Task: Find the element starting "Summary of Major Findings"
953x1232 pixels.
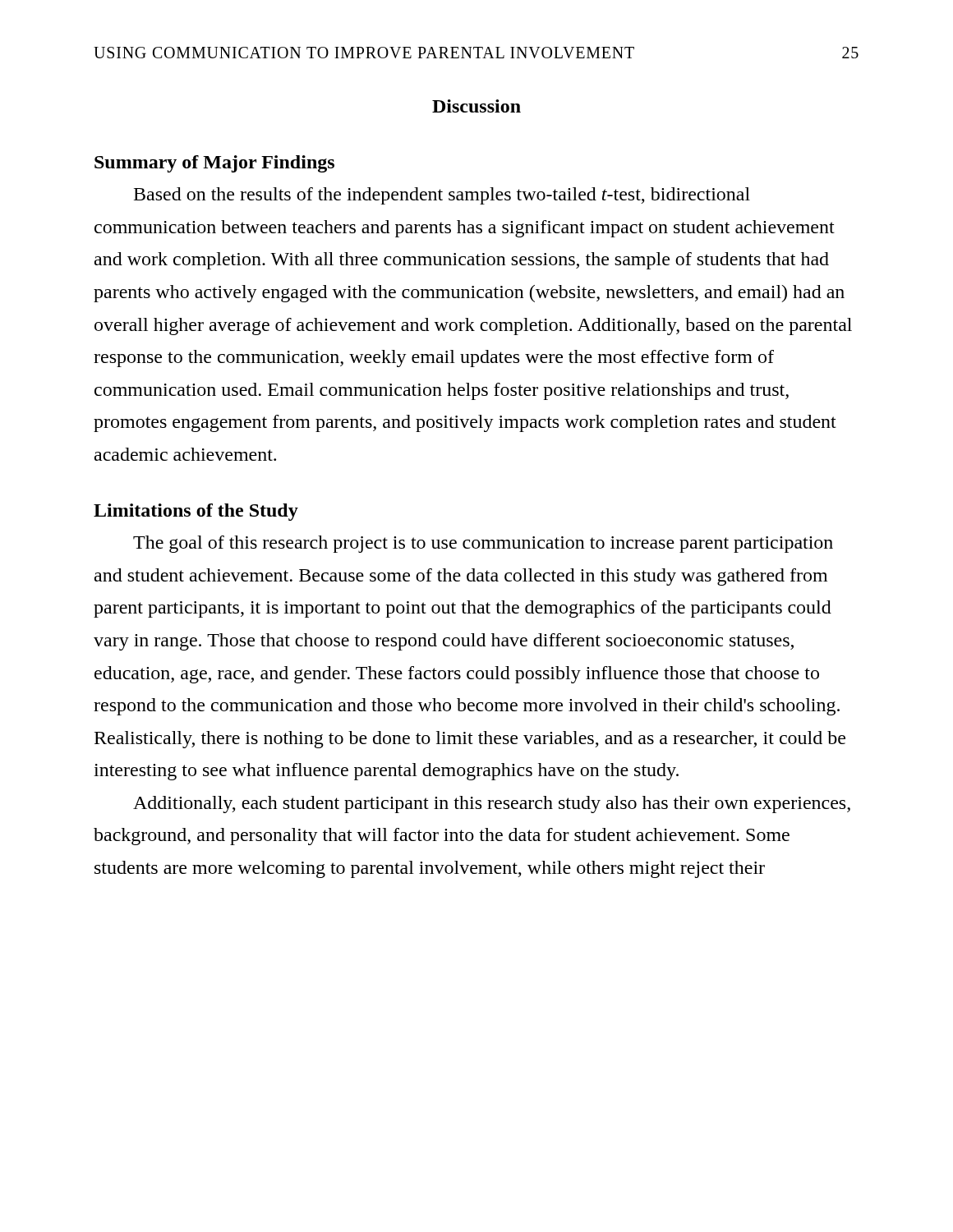Action: point(214,161)
